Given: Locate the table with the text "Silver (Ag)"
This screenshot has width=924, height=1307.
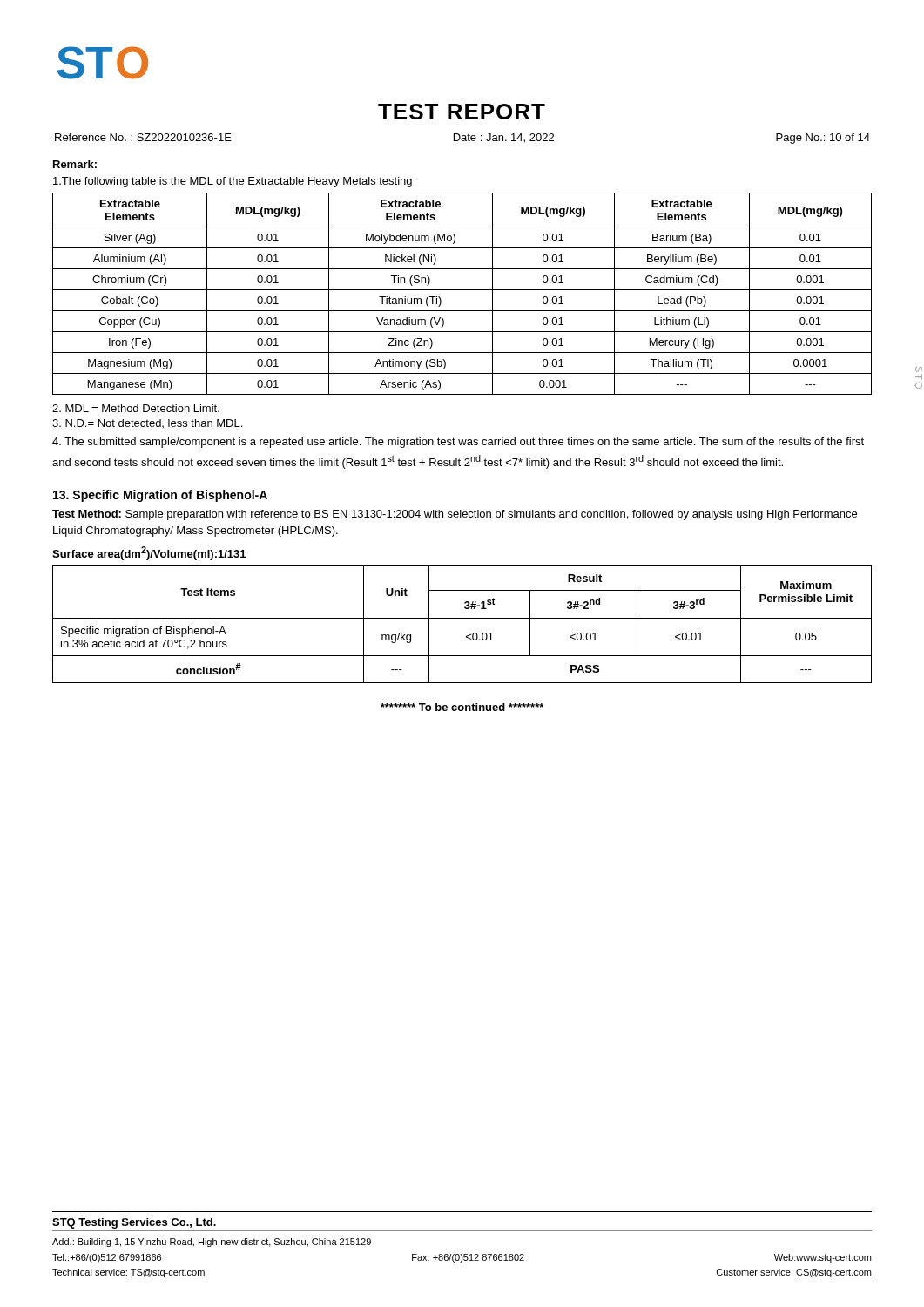Looking at the screenshot, I should click(x=462, y=294).
